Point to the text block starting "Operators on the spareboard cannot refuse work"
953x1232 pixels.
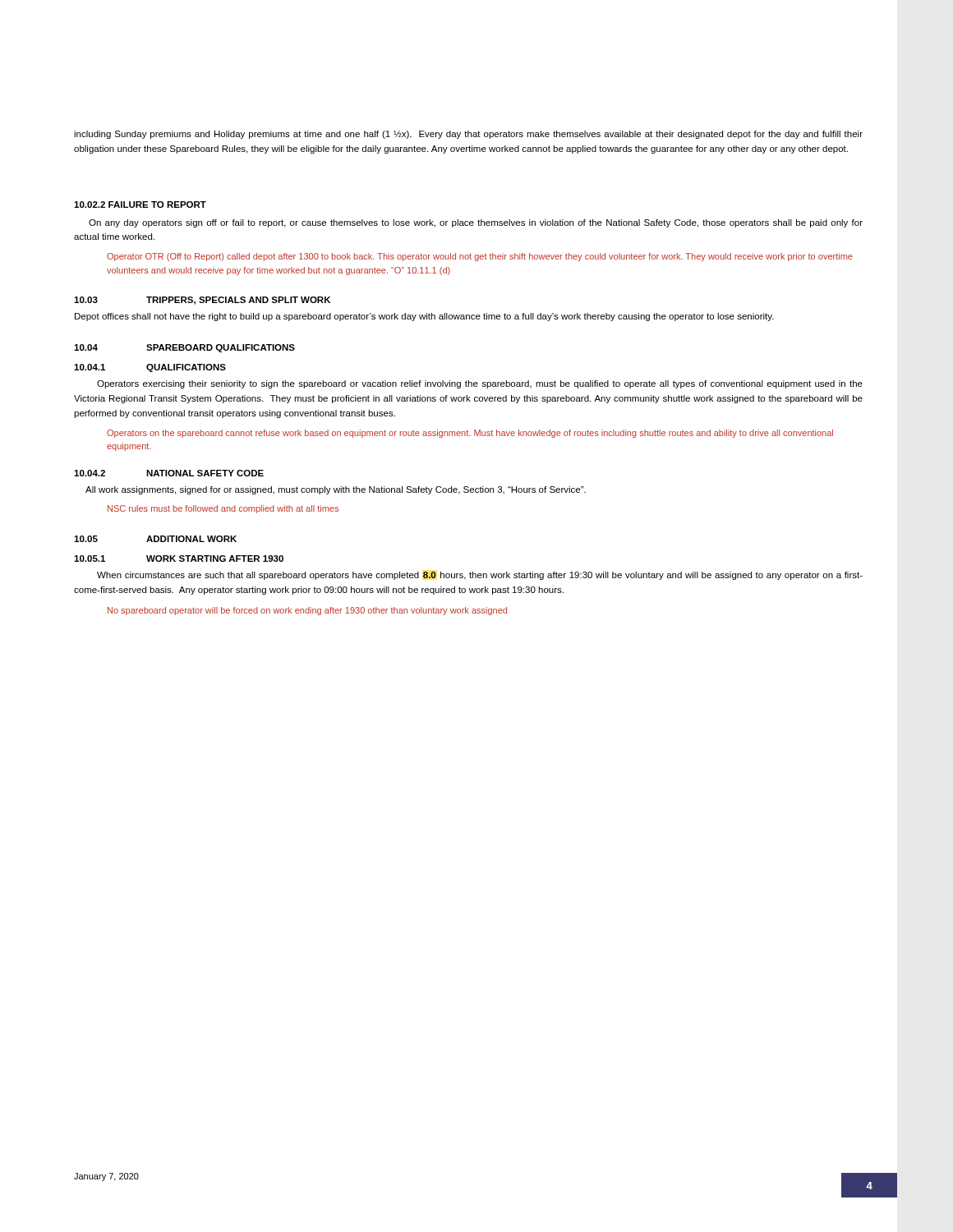(x=470, y=439)
